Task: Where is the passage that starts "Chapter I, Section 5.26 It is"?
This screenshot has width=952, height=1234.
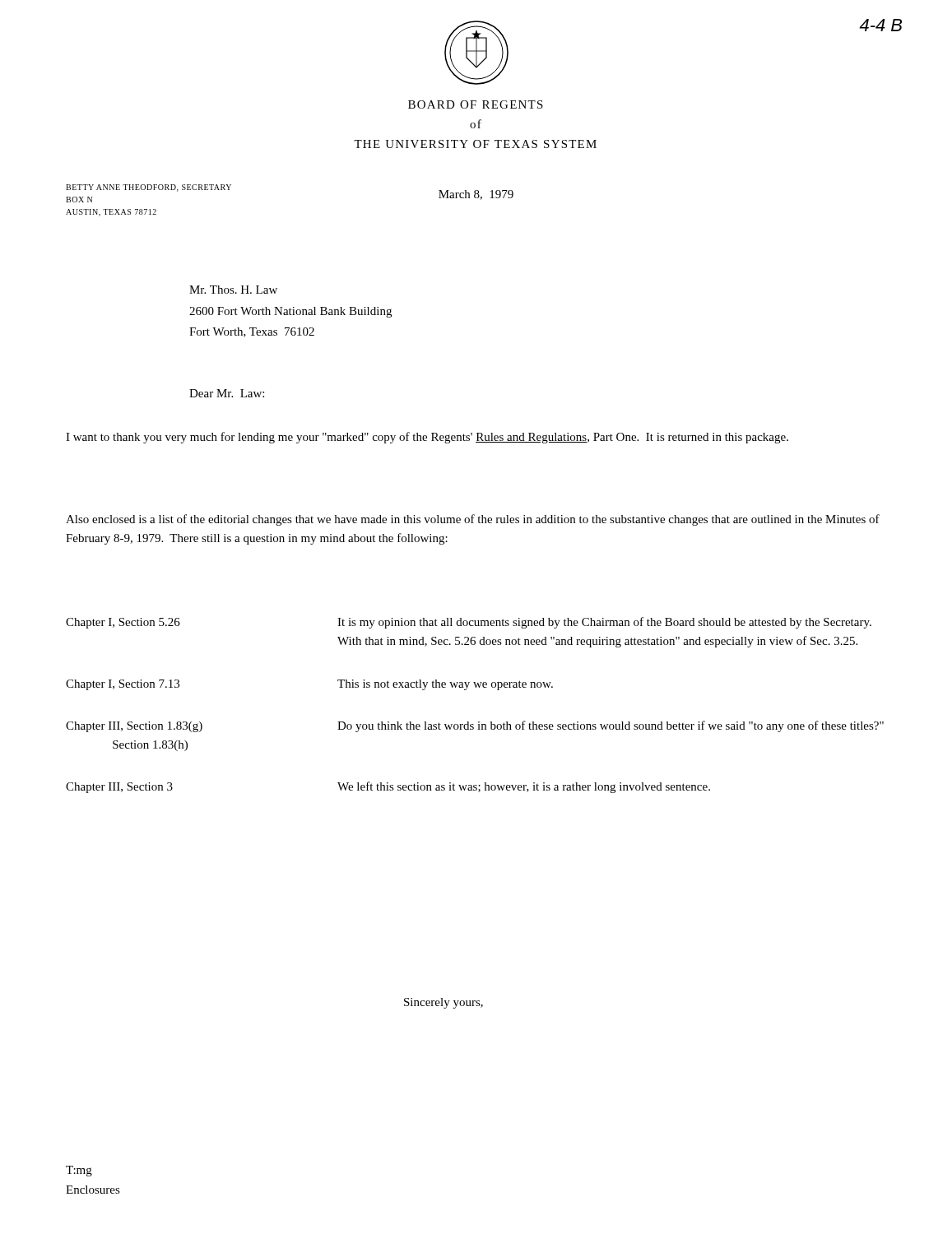Action: (x=476, y=632)
